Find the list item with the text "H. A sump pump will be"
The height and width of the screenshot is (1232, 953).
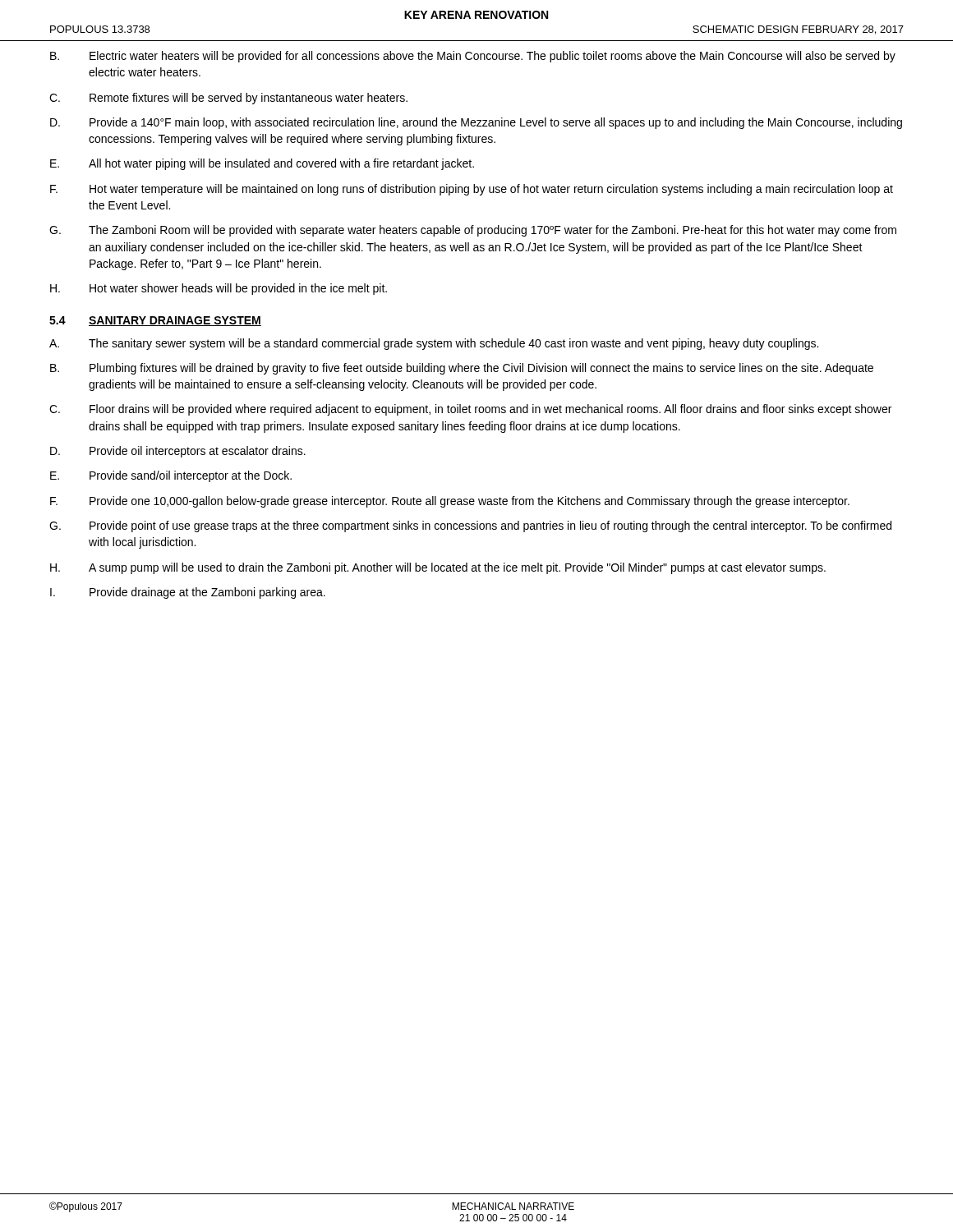(476, 567)
